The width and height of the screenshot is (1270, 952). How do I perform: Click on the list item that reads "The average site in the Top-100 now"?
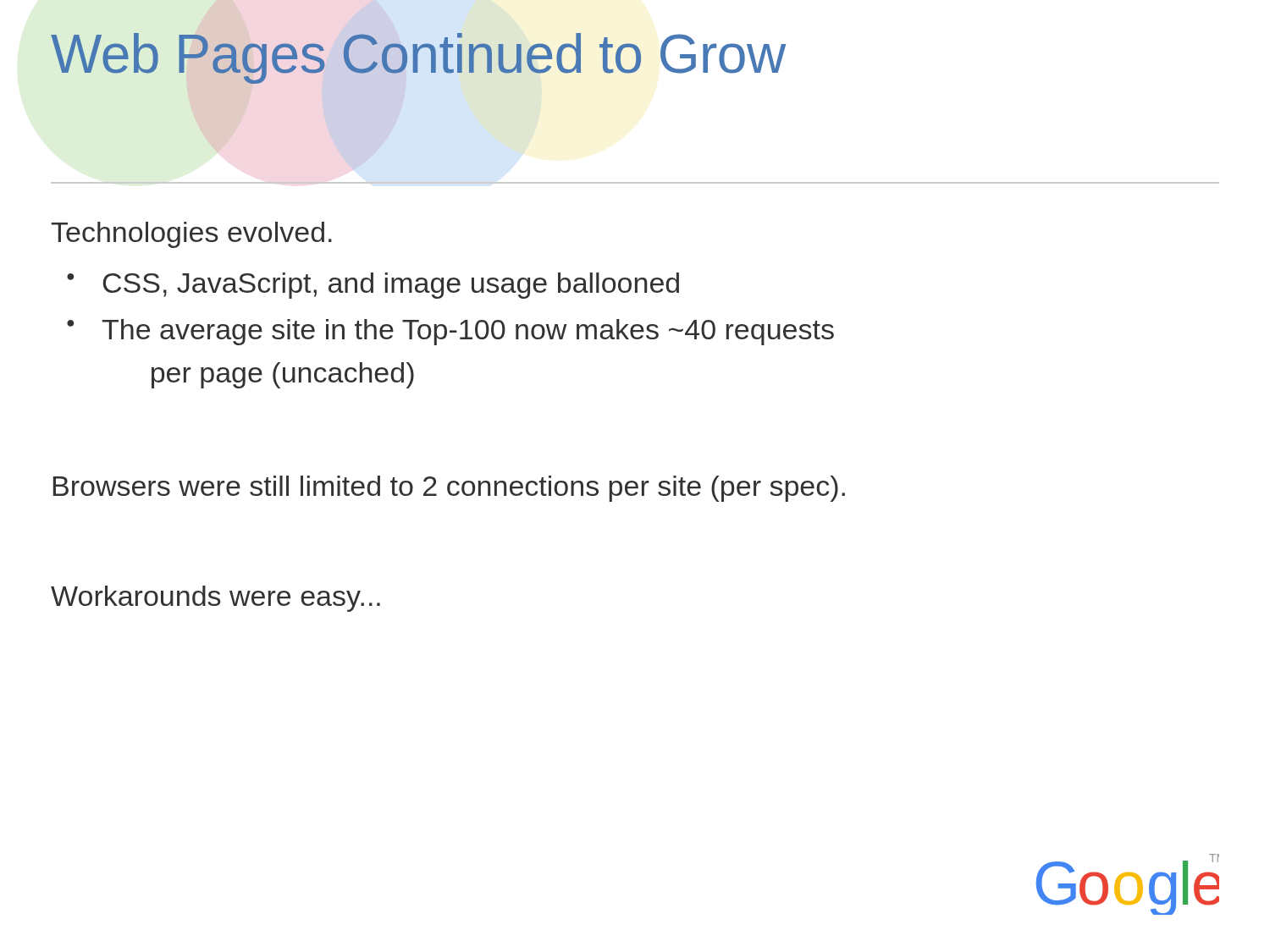(x=468, y=351)
